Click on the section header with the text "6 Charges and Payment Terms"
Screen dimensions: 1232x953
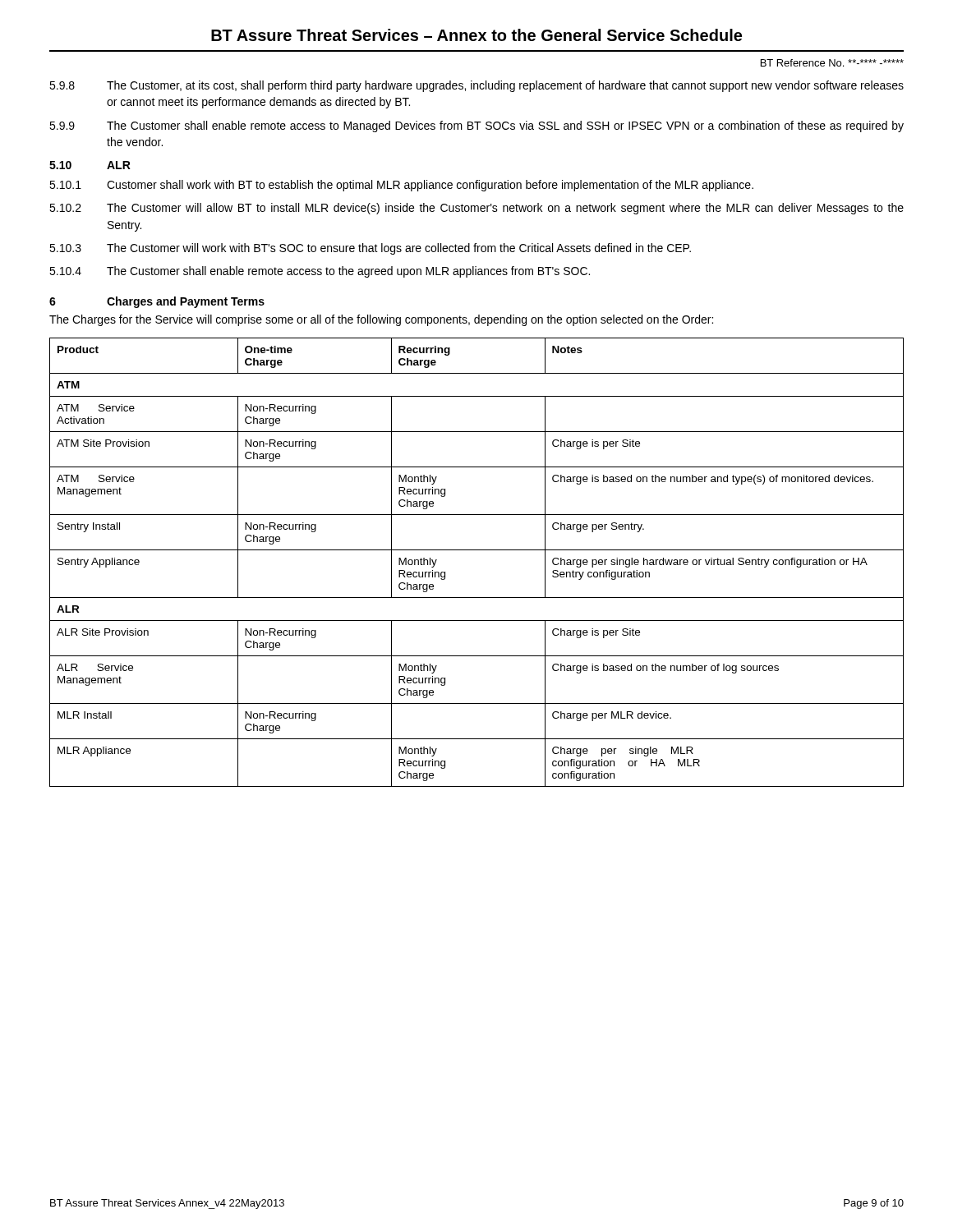[157, 301]
